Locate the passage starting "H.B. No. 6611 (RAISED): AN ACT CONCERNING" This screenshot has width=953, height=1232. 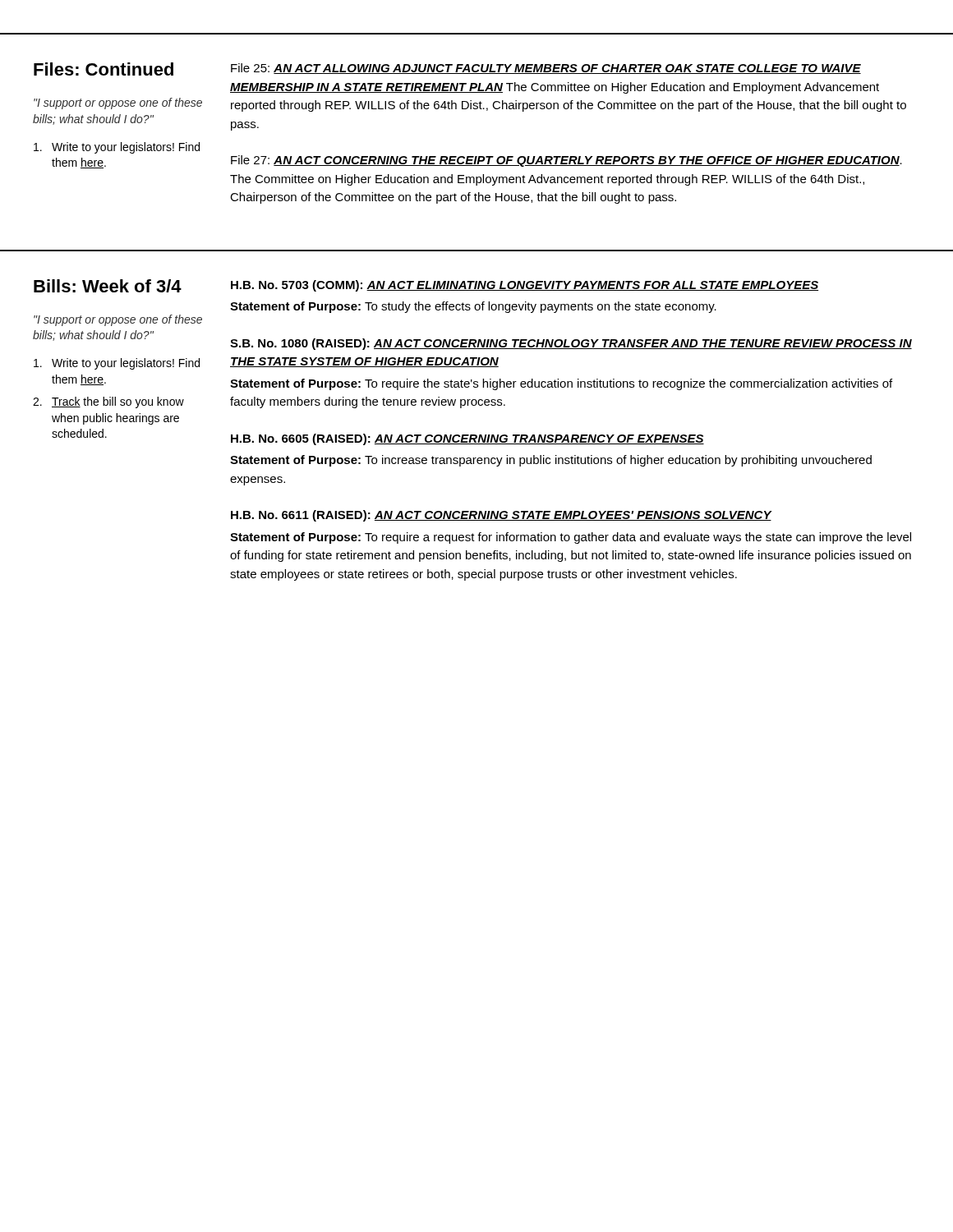[575, 543]
